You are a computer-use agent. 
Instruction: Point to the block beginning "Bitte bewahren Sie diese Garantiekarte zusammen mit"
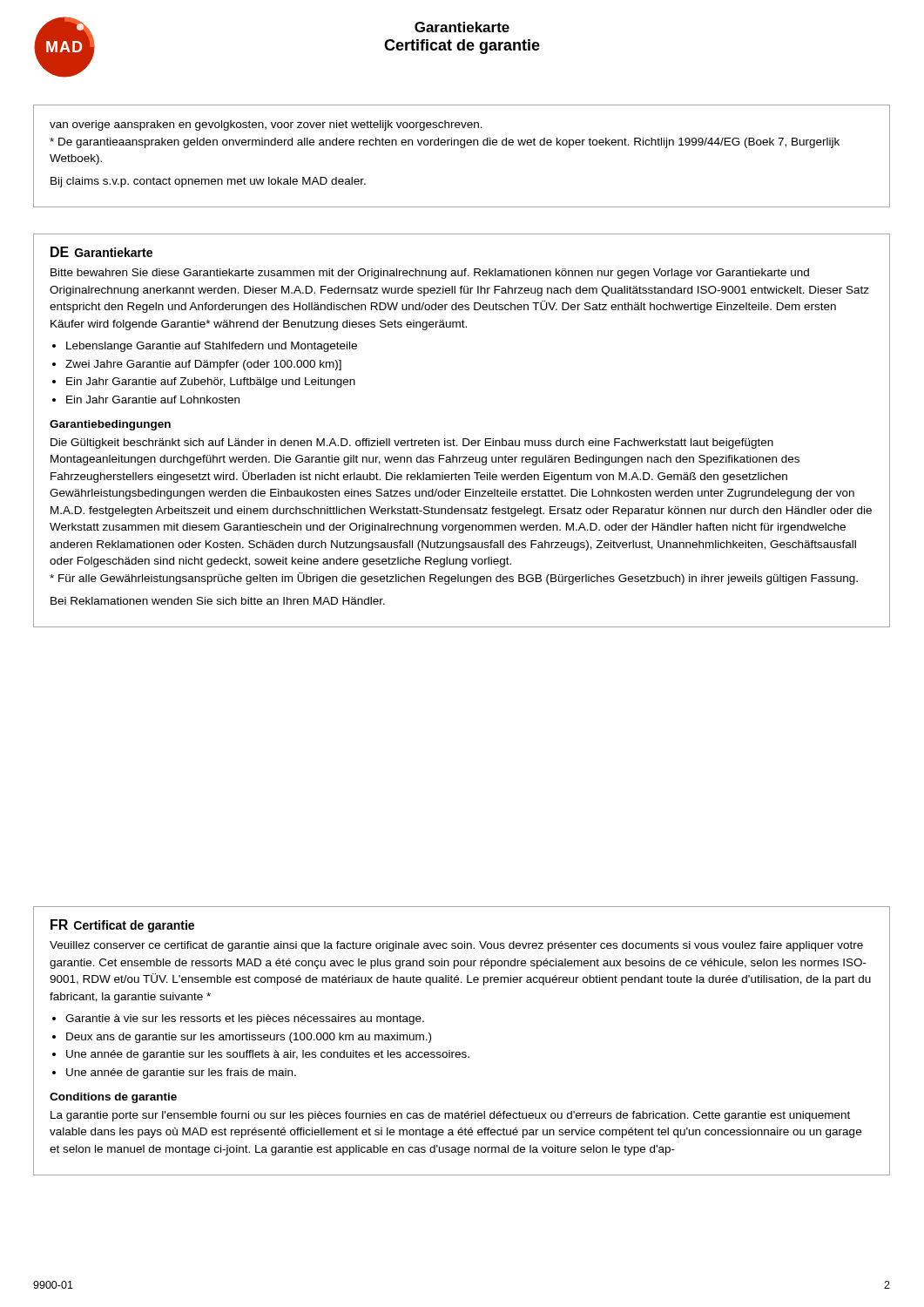coord(459,298)
